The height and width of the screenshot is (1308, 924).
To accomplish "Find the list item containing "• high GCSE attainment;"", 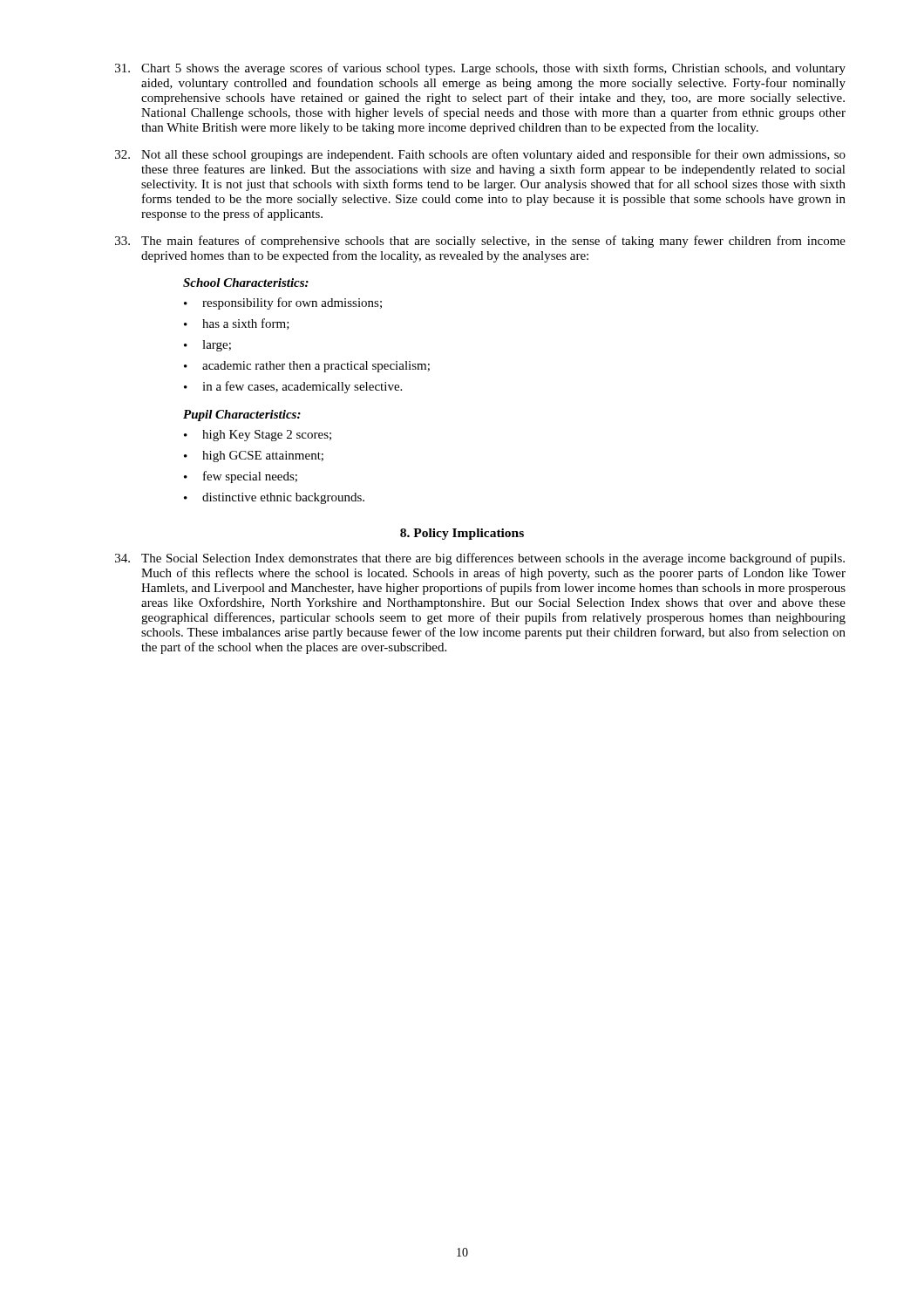I will [254, 456].
